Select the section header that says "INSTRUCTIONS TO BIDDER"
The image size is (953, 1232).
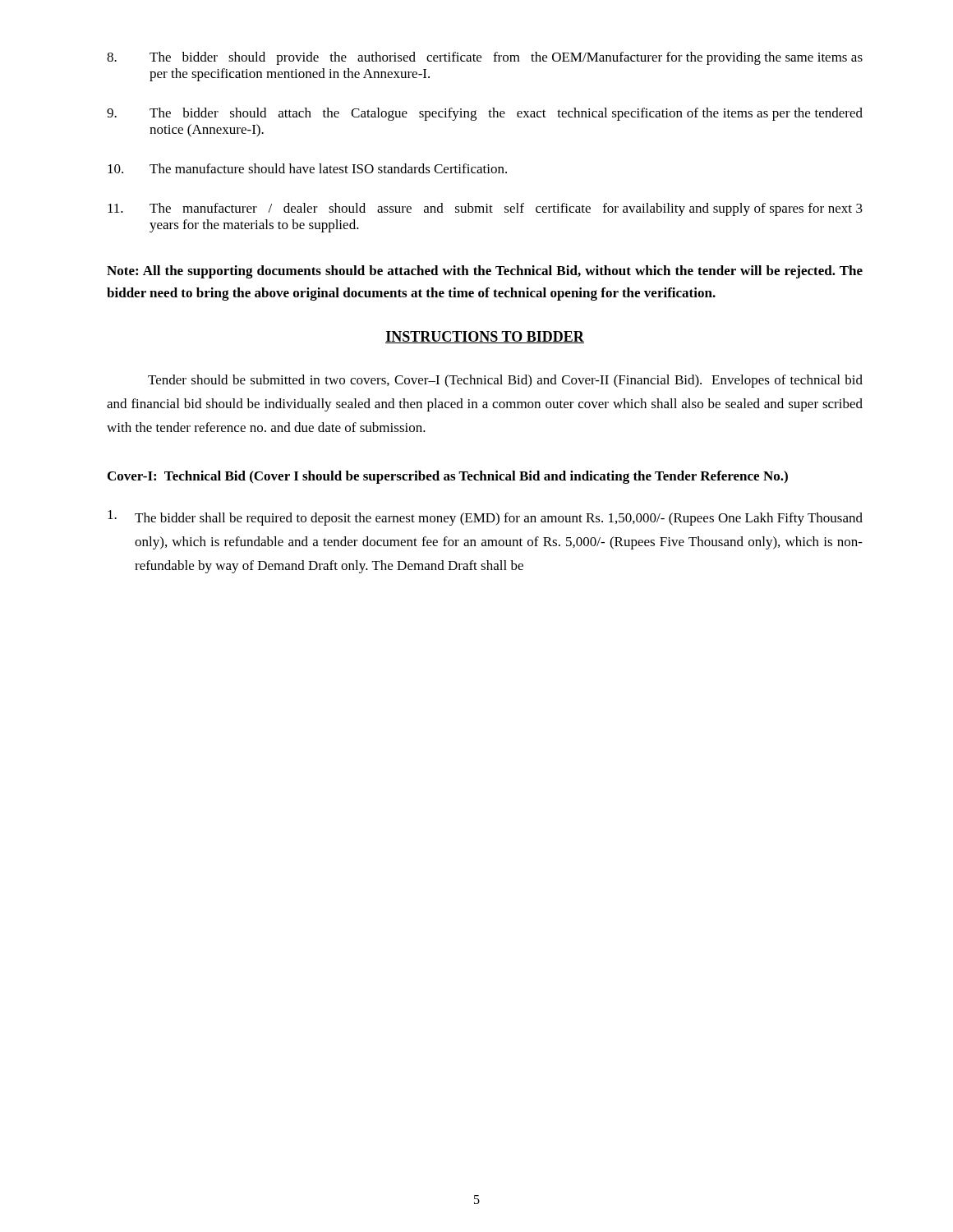[485, 337]
